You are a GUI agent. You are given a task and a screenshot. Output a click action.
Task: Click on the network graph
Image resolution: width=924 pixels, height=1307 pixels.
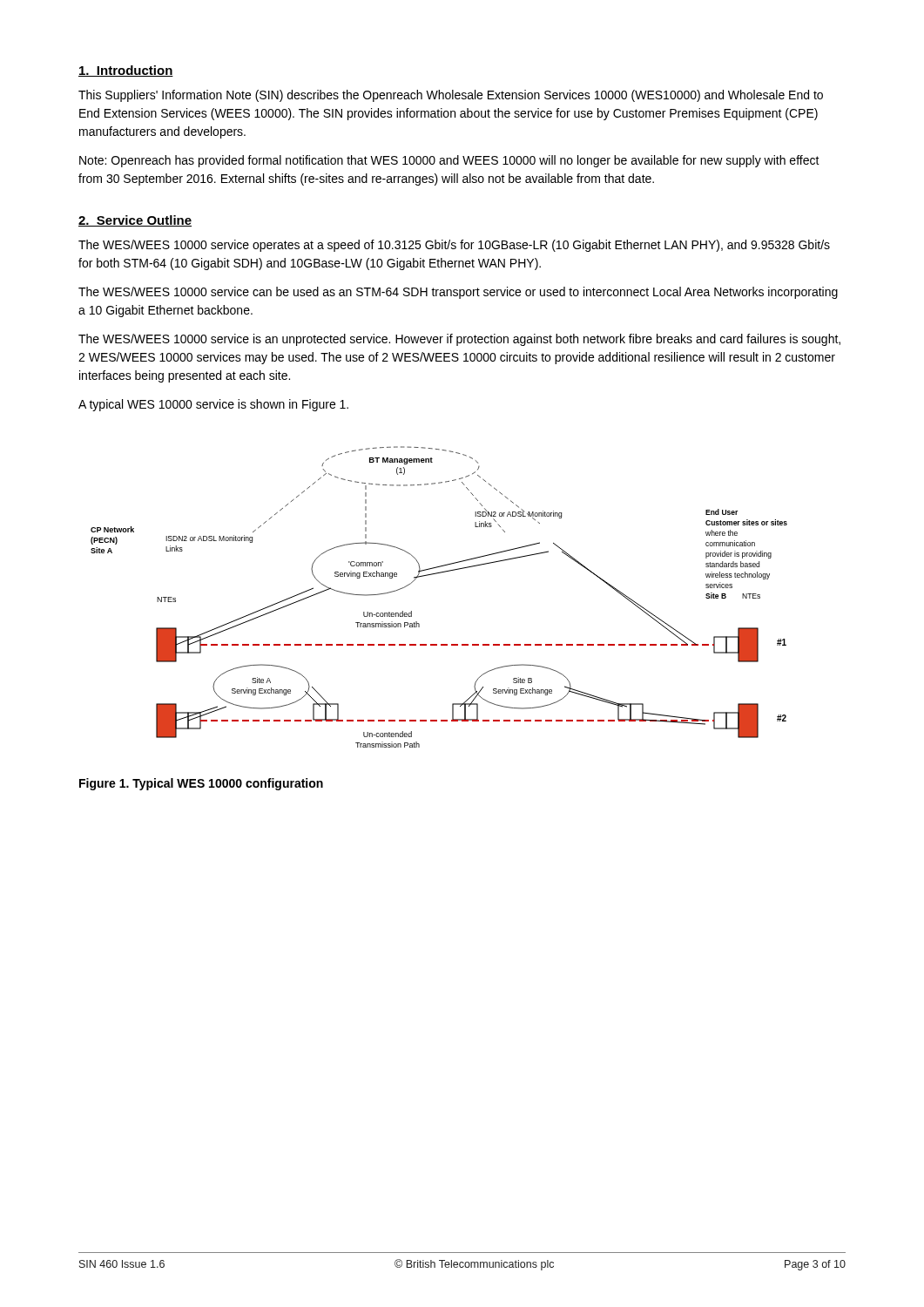[x=462, y=600]
